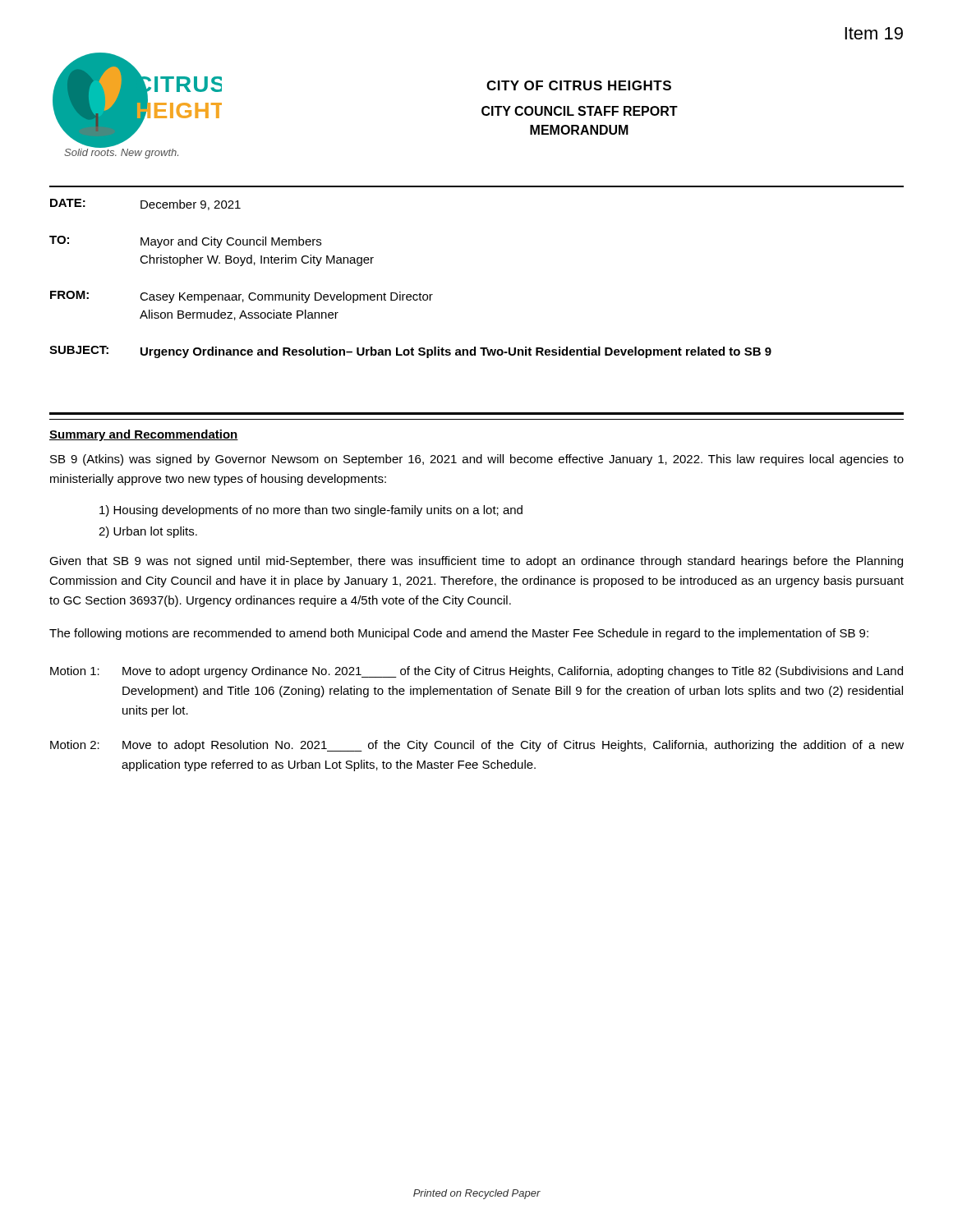Click the passage that begins "Motion 2: Move to adopt Resolution No. 2021_____"
Viewport: 953px width, 1232px height.
pos(476,755)
